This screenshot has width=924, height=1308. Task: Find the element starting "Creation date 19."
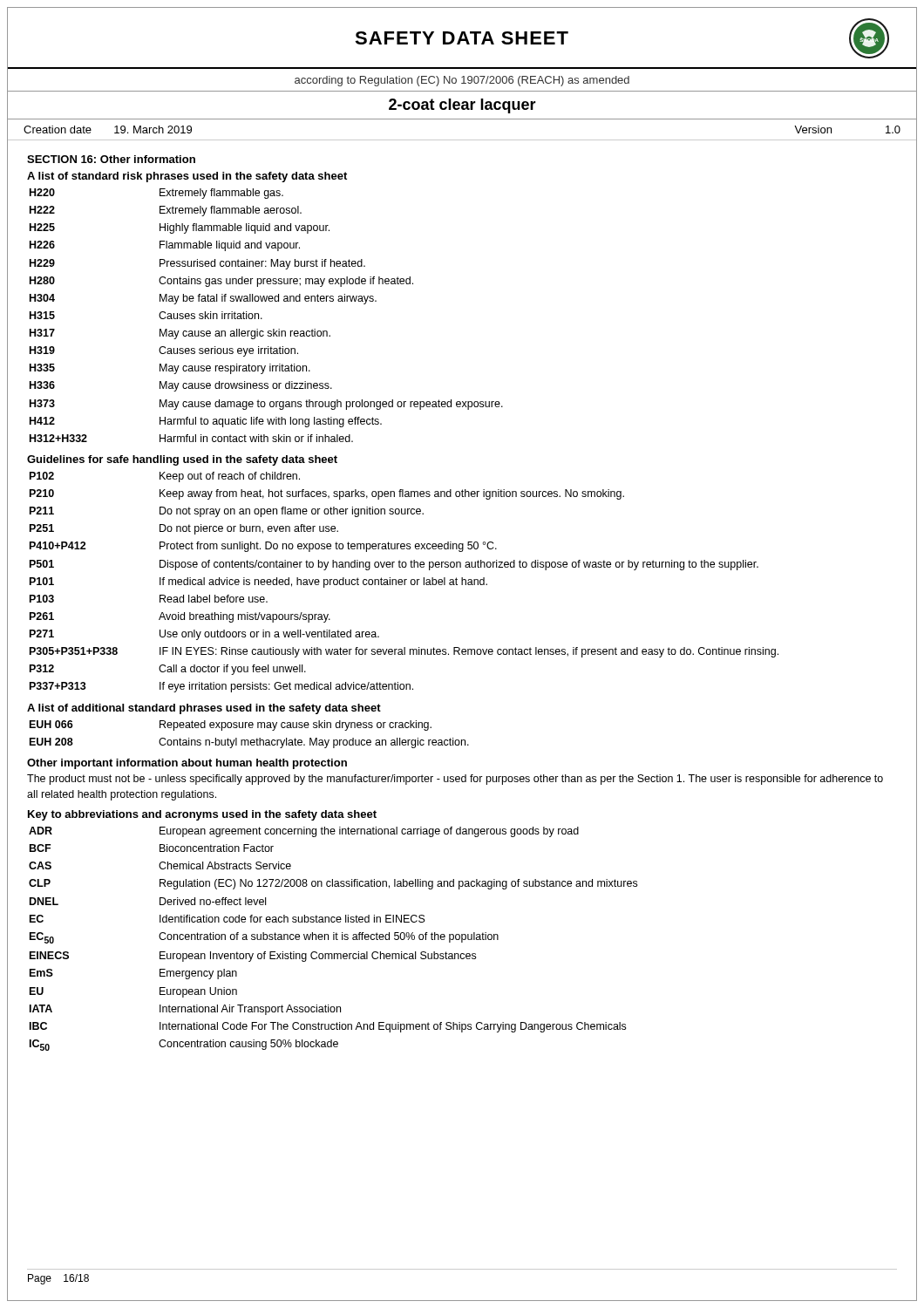tap(108, 129)
